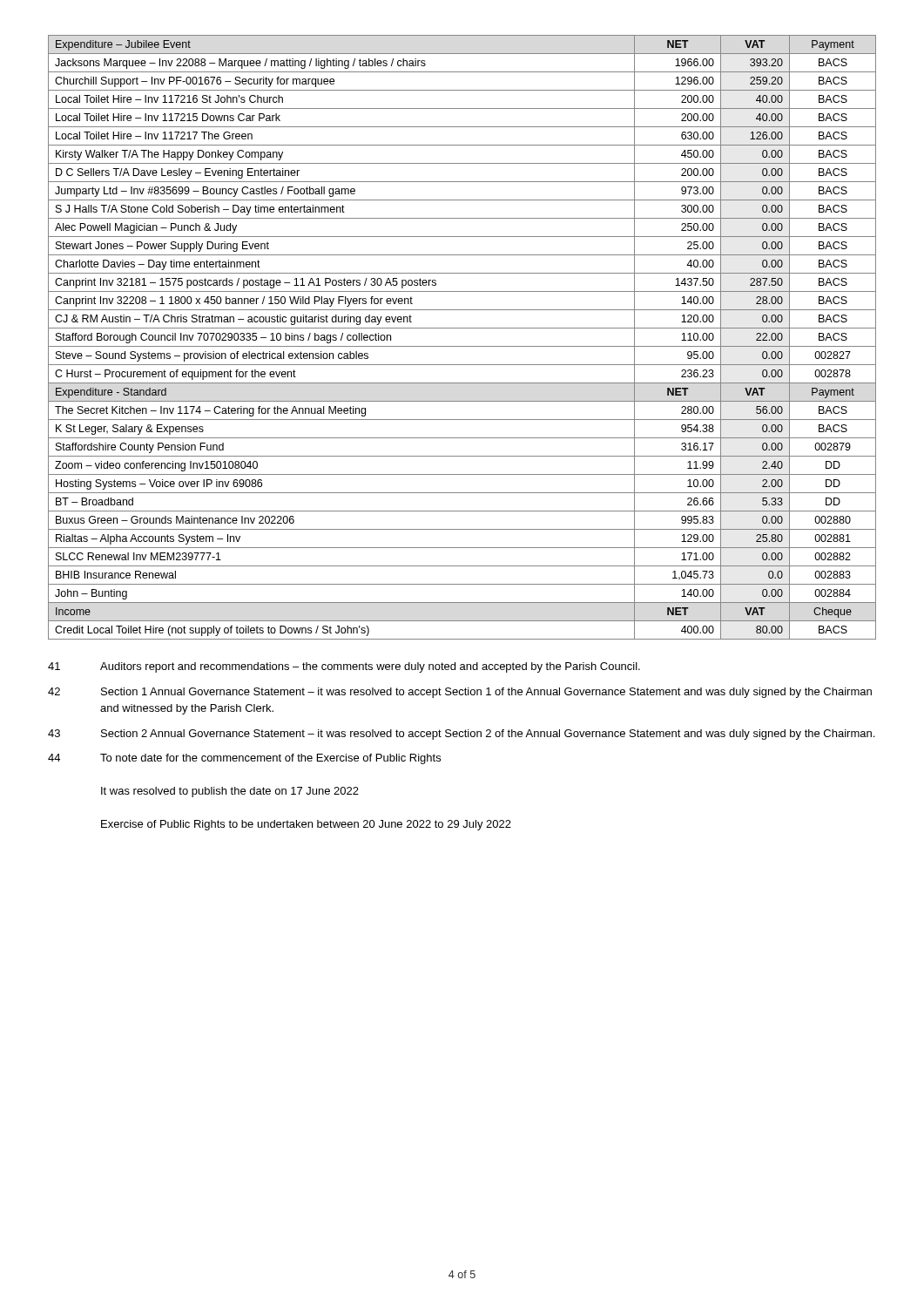Point to the block beginning "43 Section 2"
924x1307 pixels.
point(462,734)
